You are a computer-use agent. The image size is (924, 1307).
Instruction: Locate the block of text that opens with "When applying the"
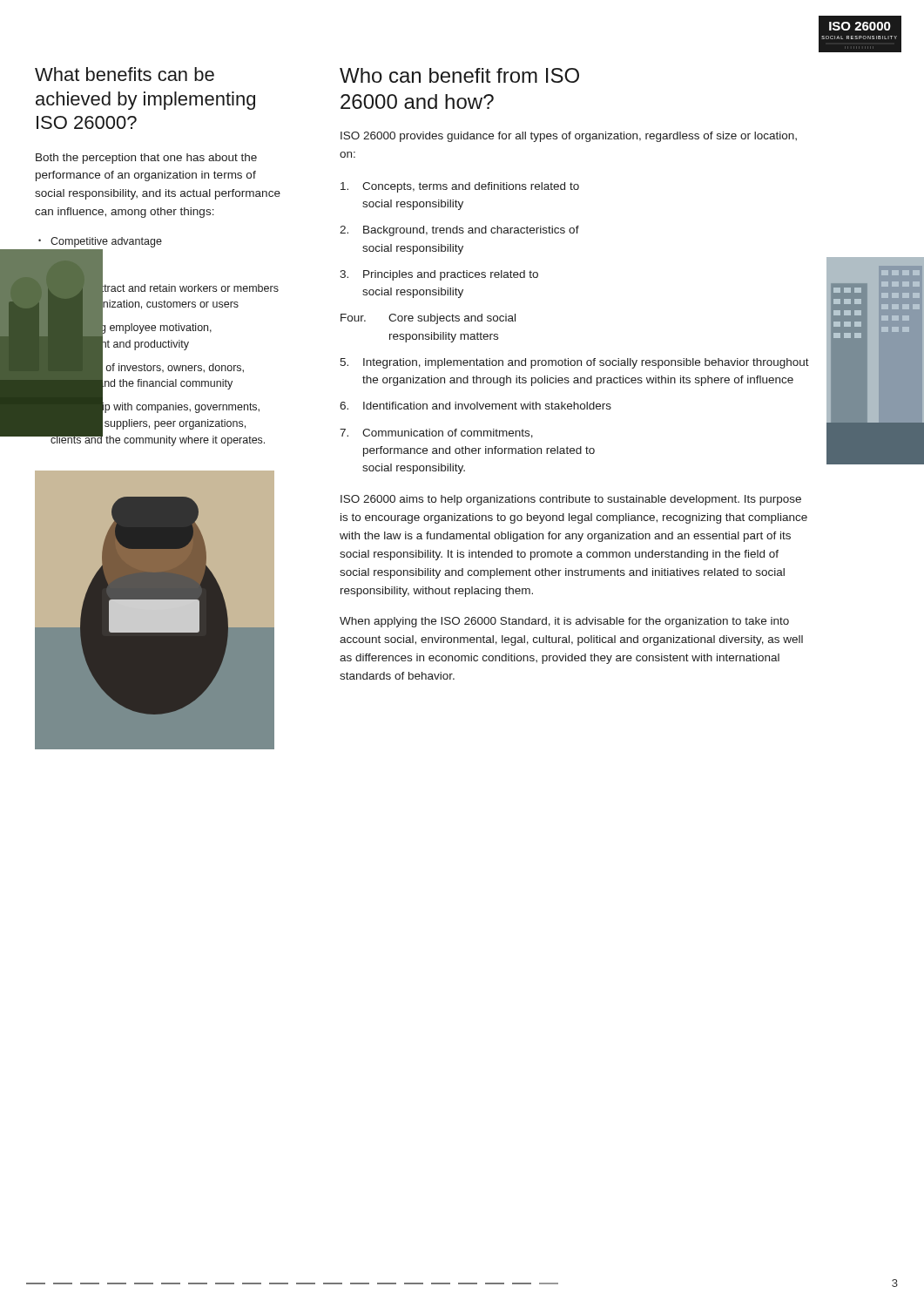(572, 648)
